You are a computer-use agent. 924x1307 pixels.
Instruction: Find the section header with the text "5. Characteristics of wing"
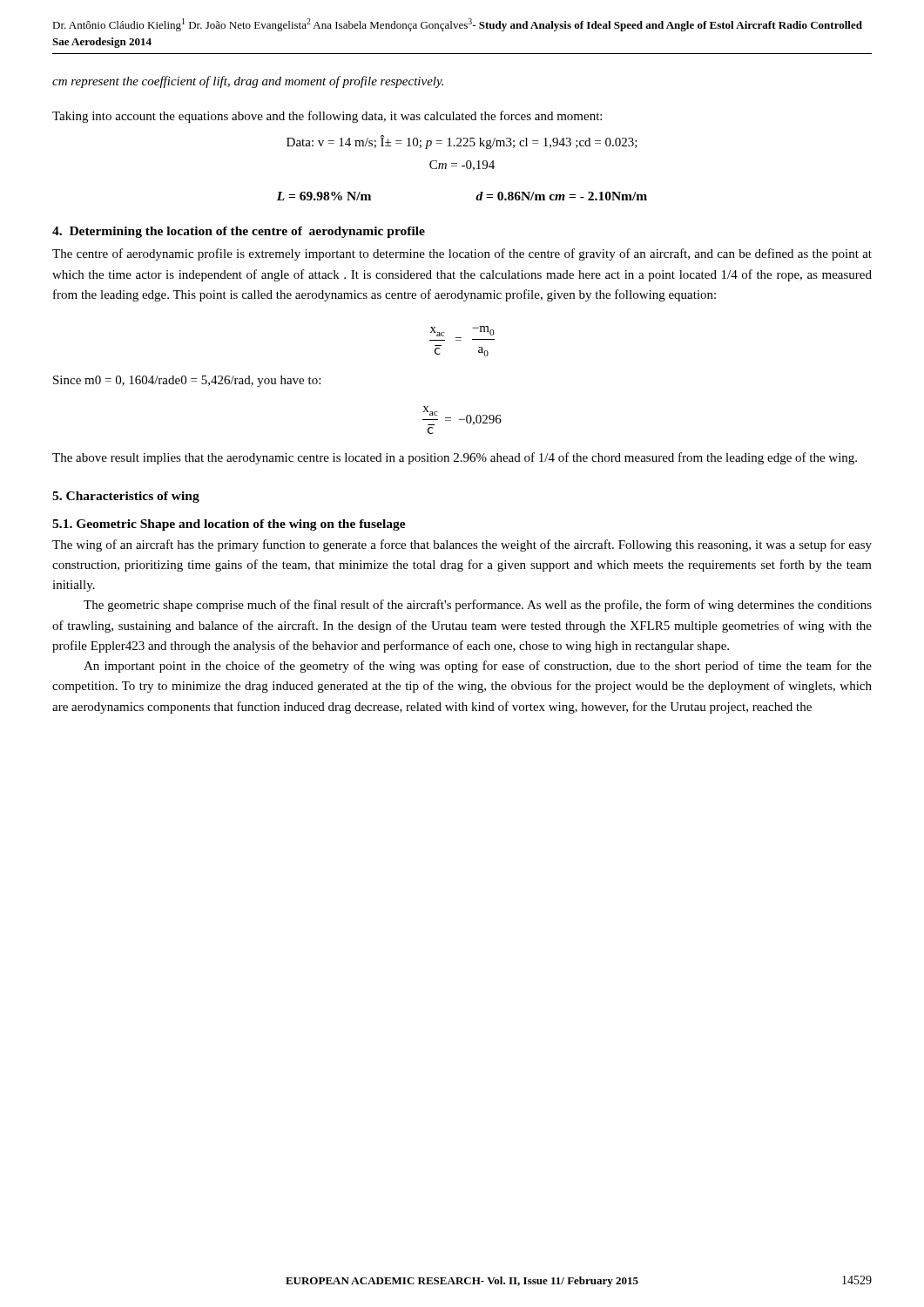(126, 495)
